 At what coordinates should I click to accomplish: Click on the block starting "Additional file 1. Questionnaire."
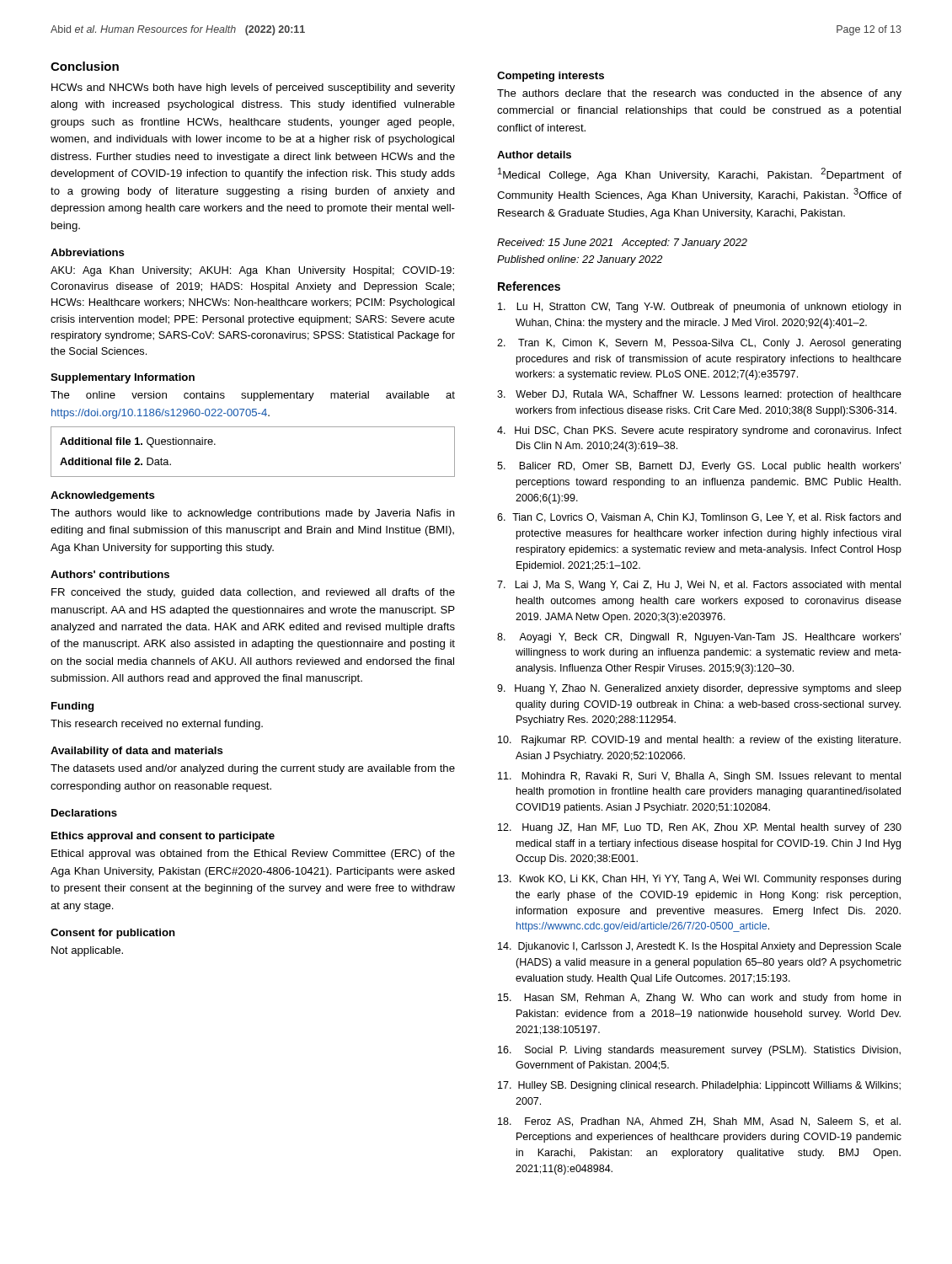point(138,441)
